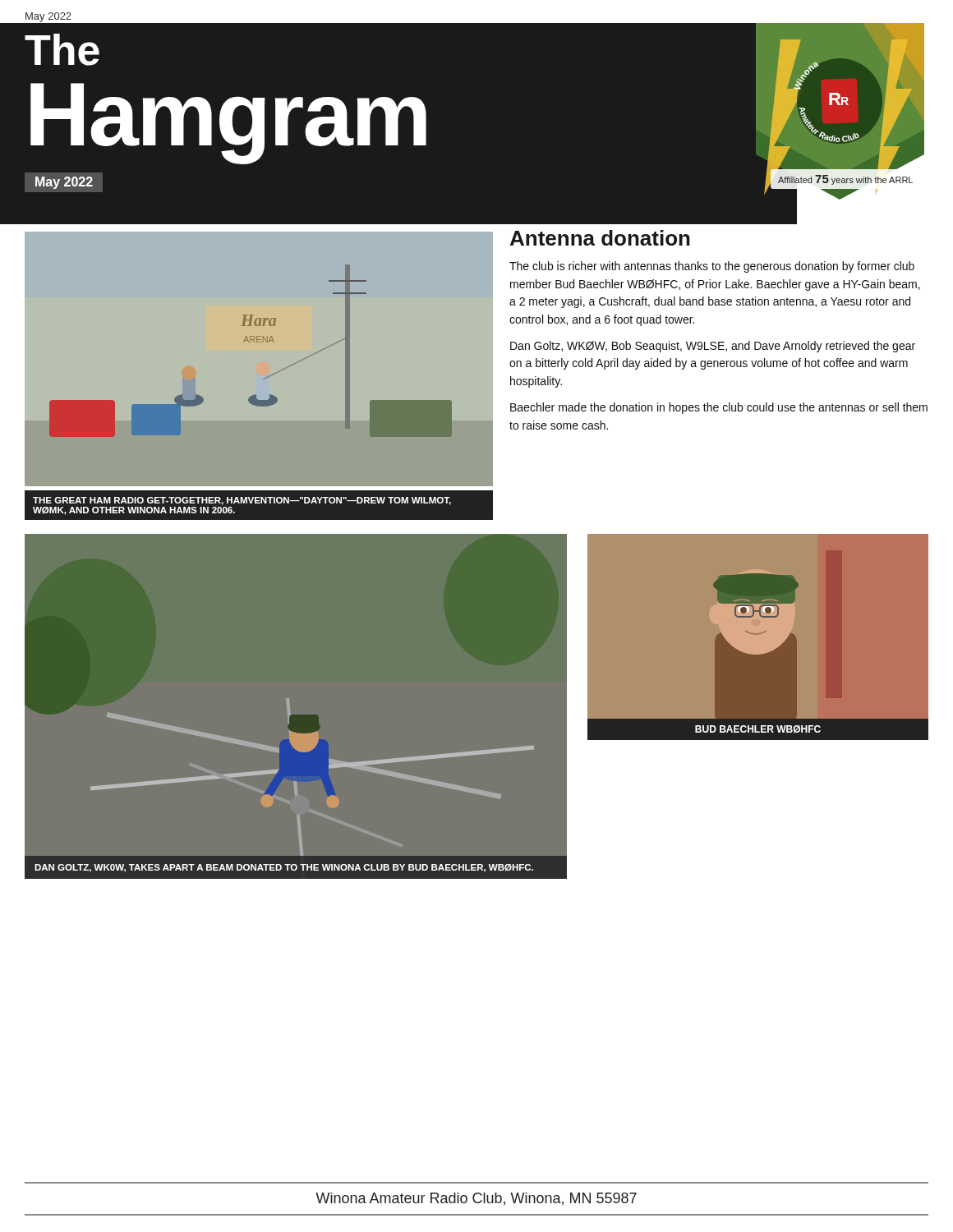Click on the logo

click(842, 113)
